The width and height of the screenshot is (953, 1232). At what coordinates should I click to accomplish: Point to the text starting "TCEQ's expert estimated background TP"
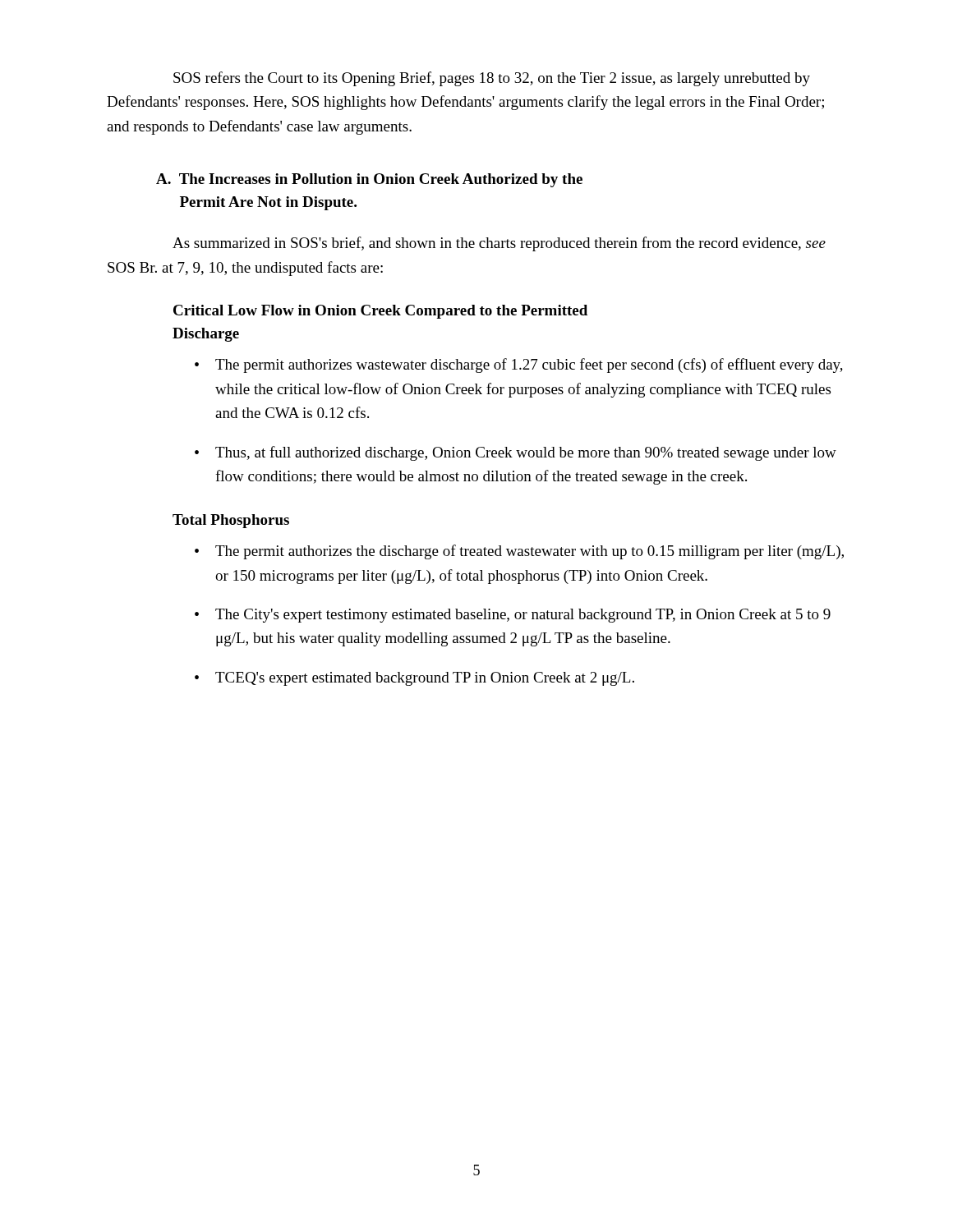425,677
